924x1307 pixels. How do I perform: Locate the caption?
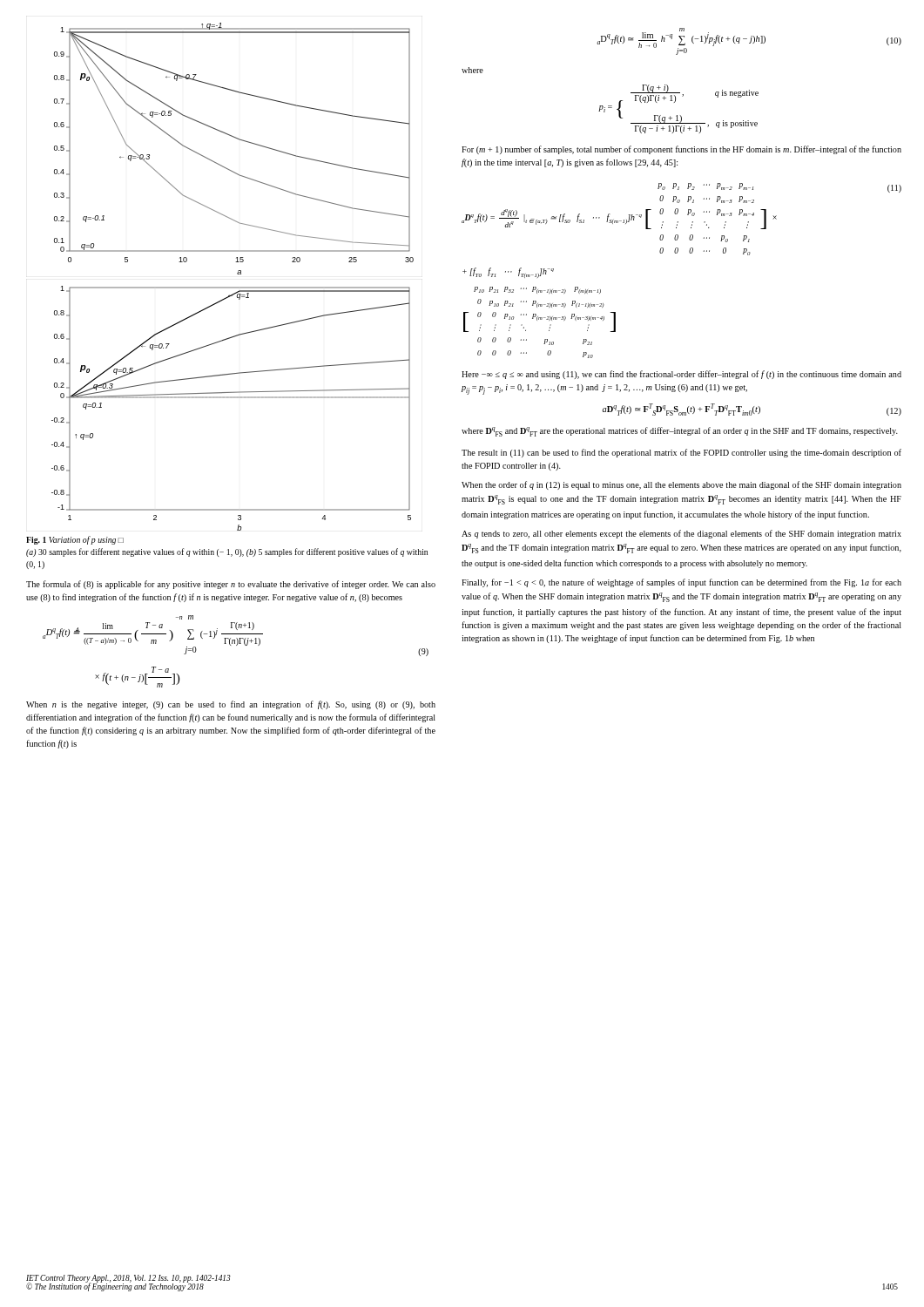point(227,552)
